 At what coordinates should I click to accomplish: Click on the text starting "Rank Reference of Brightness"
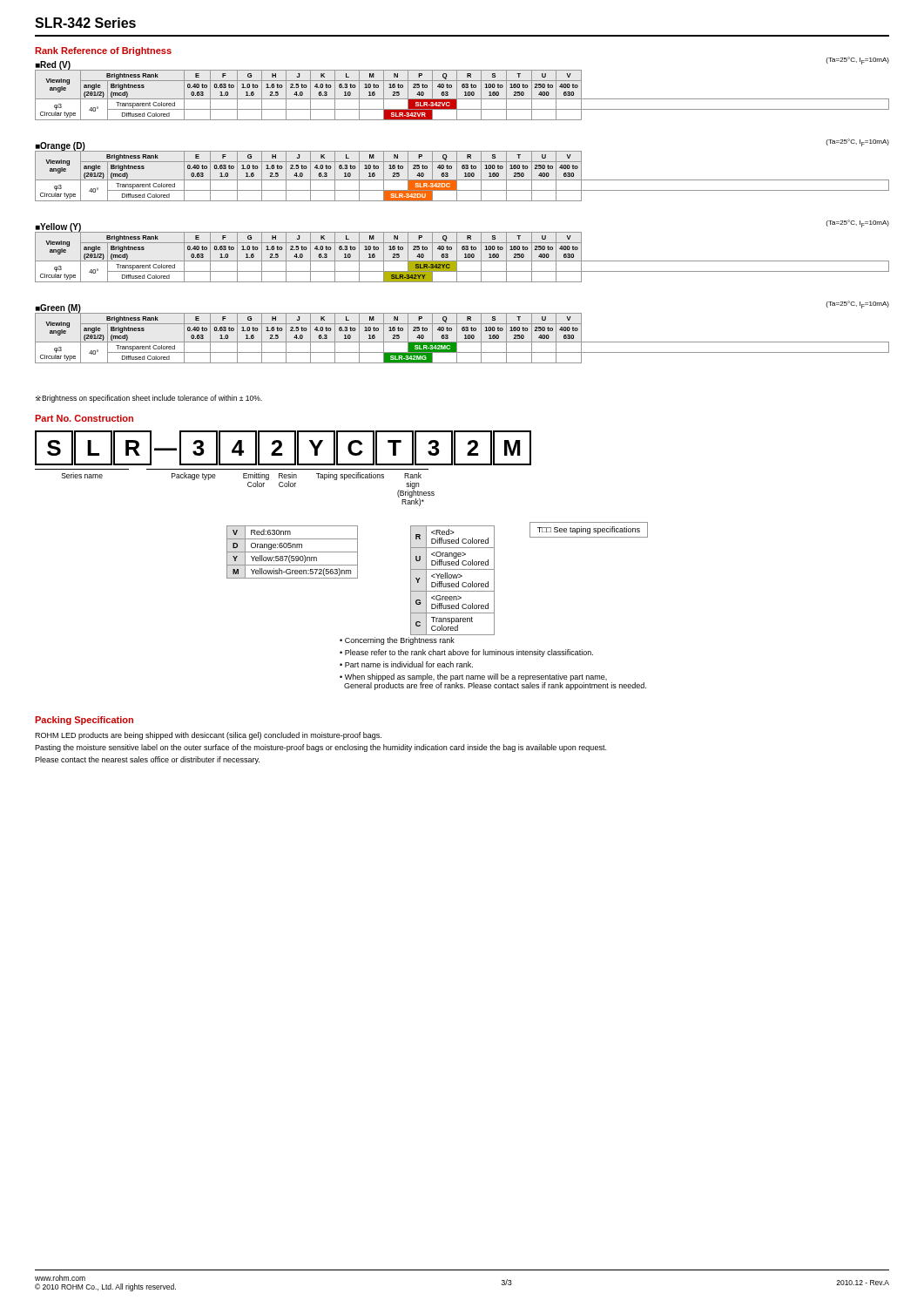point(103,51)
